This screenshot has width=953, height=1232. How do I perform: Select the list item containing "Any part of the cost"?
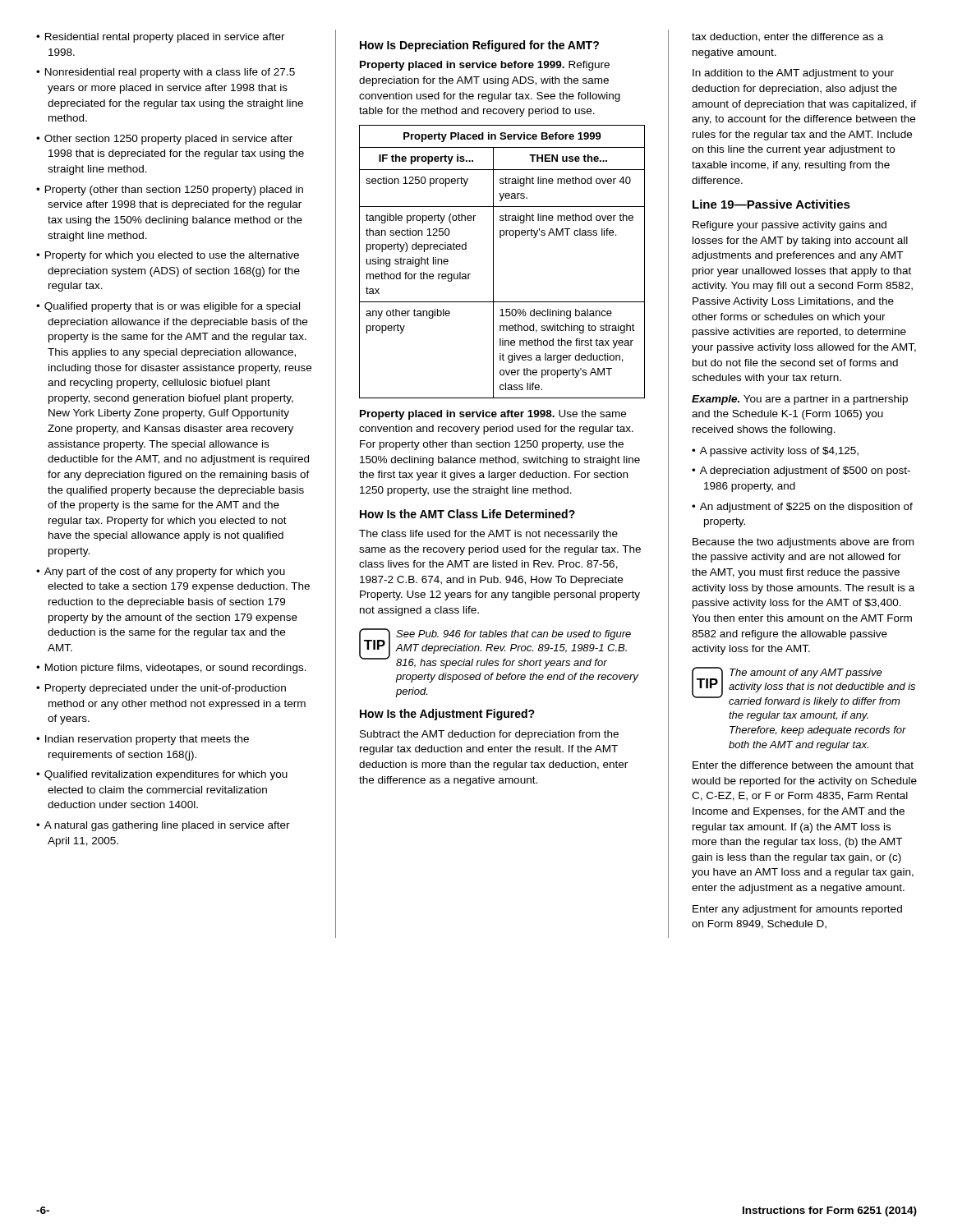pos(177,609)
